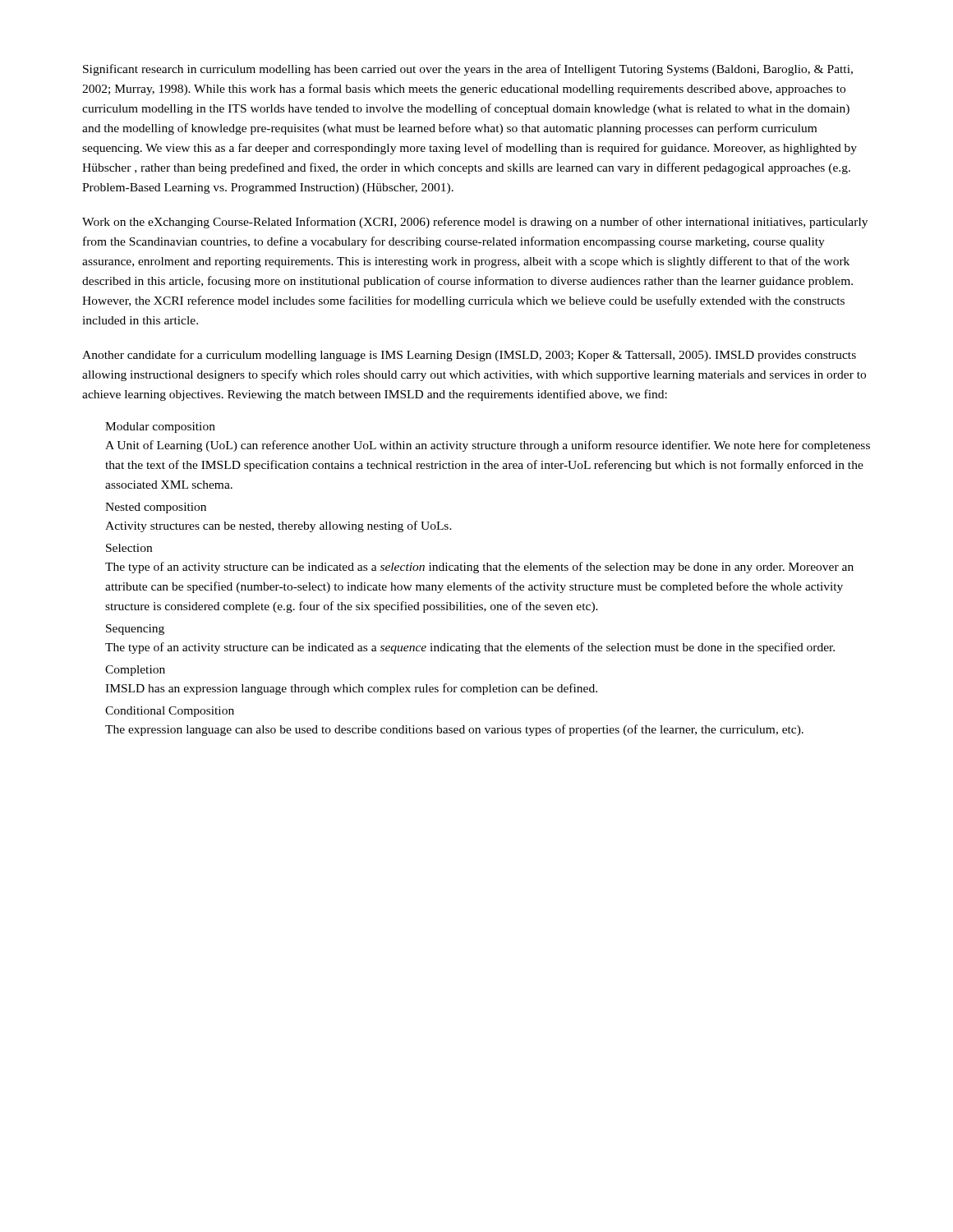Click the passage that begins "Selection The type of an activity structure"
The width and height of the screenshot is (953, 1232).
tap(488, 578)
